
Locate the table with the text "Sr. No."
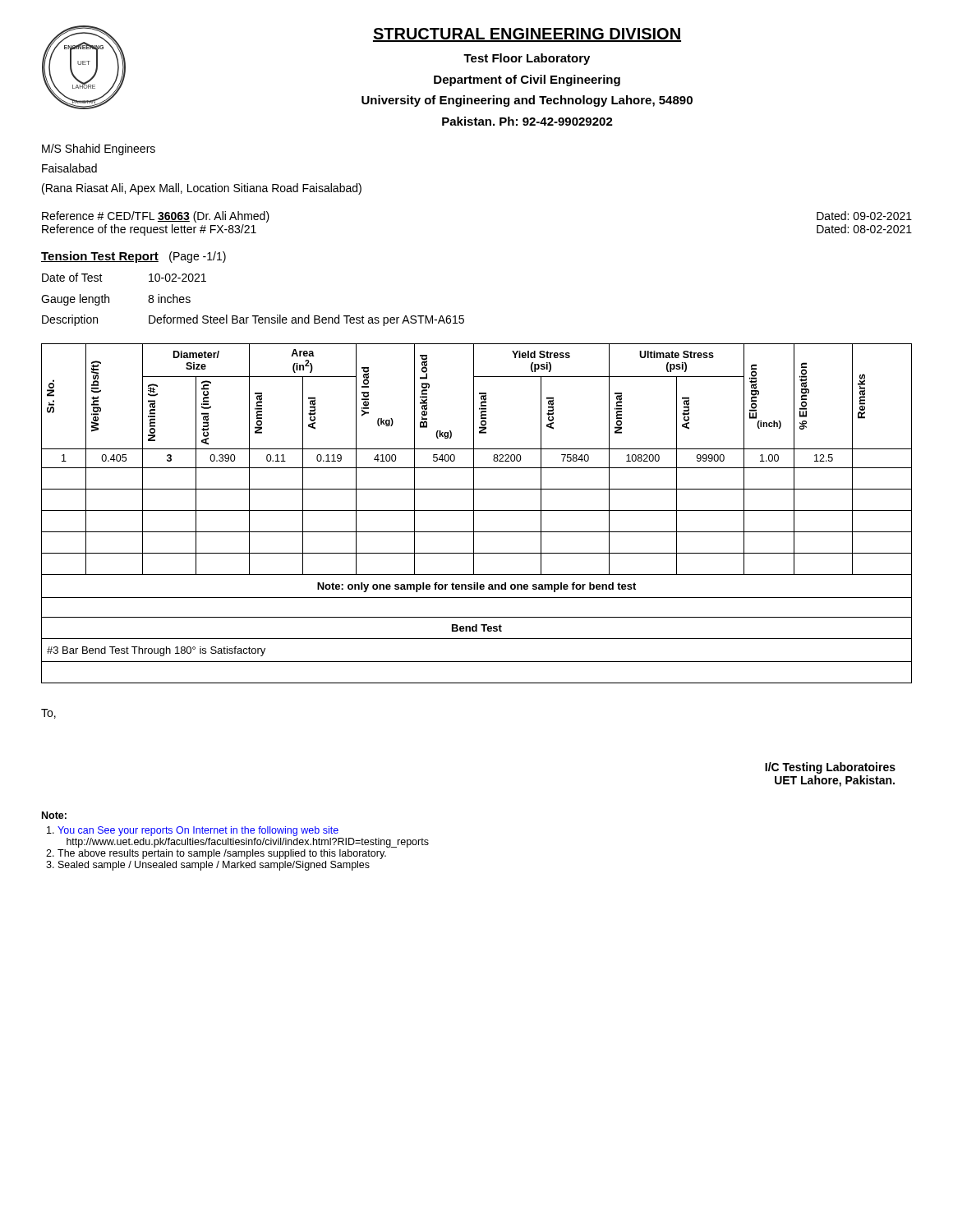(x=476, y=513)
